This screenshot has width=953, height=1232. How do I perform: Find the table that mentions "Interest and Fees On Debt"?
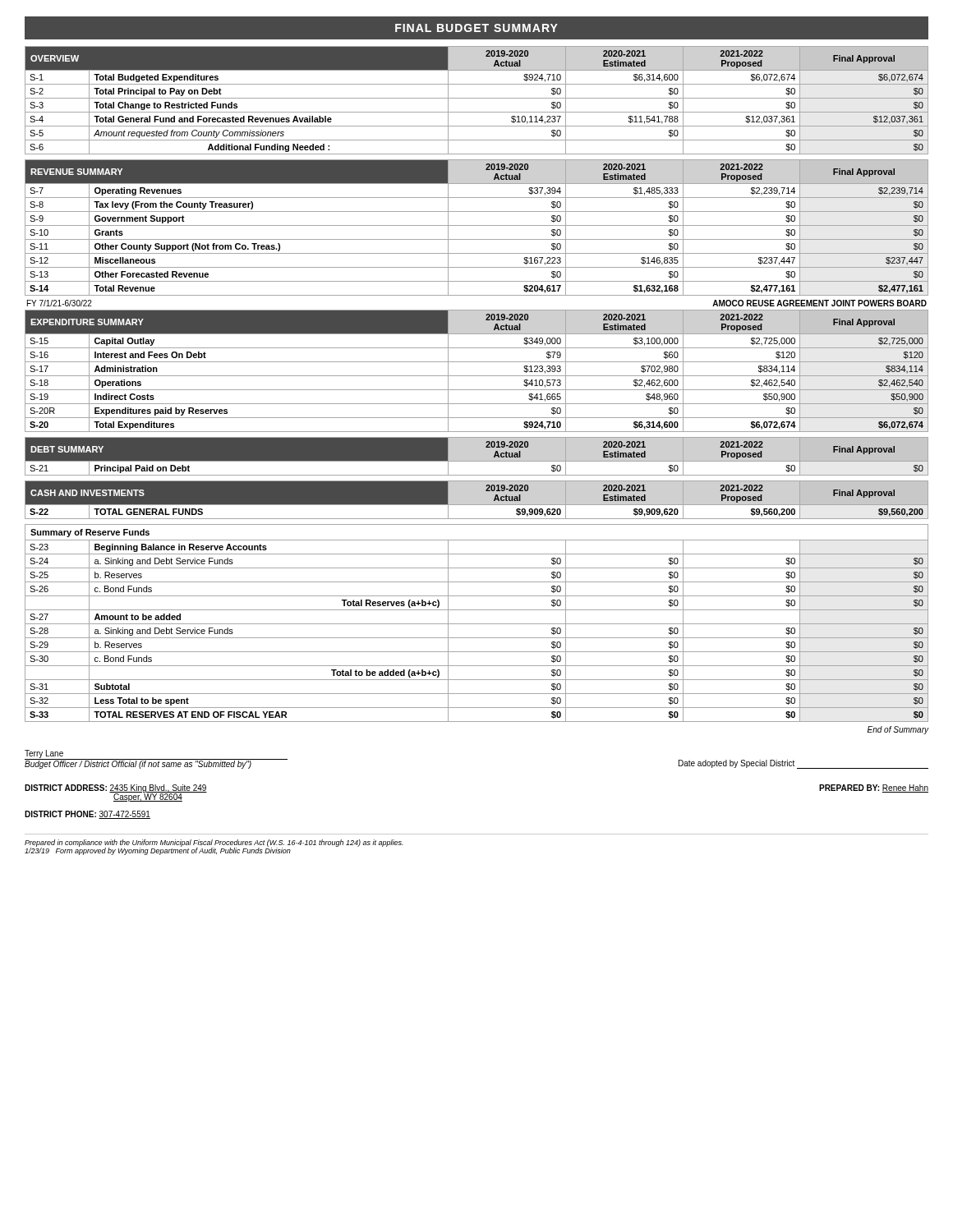click(476, 371)
